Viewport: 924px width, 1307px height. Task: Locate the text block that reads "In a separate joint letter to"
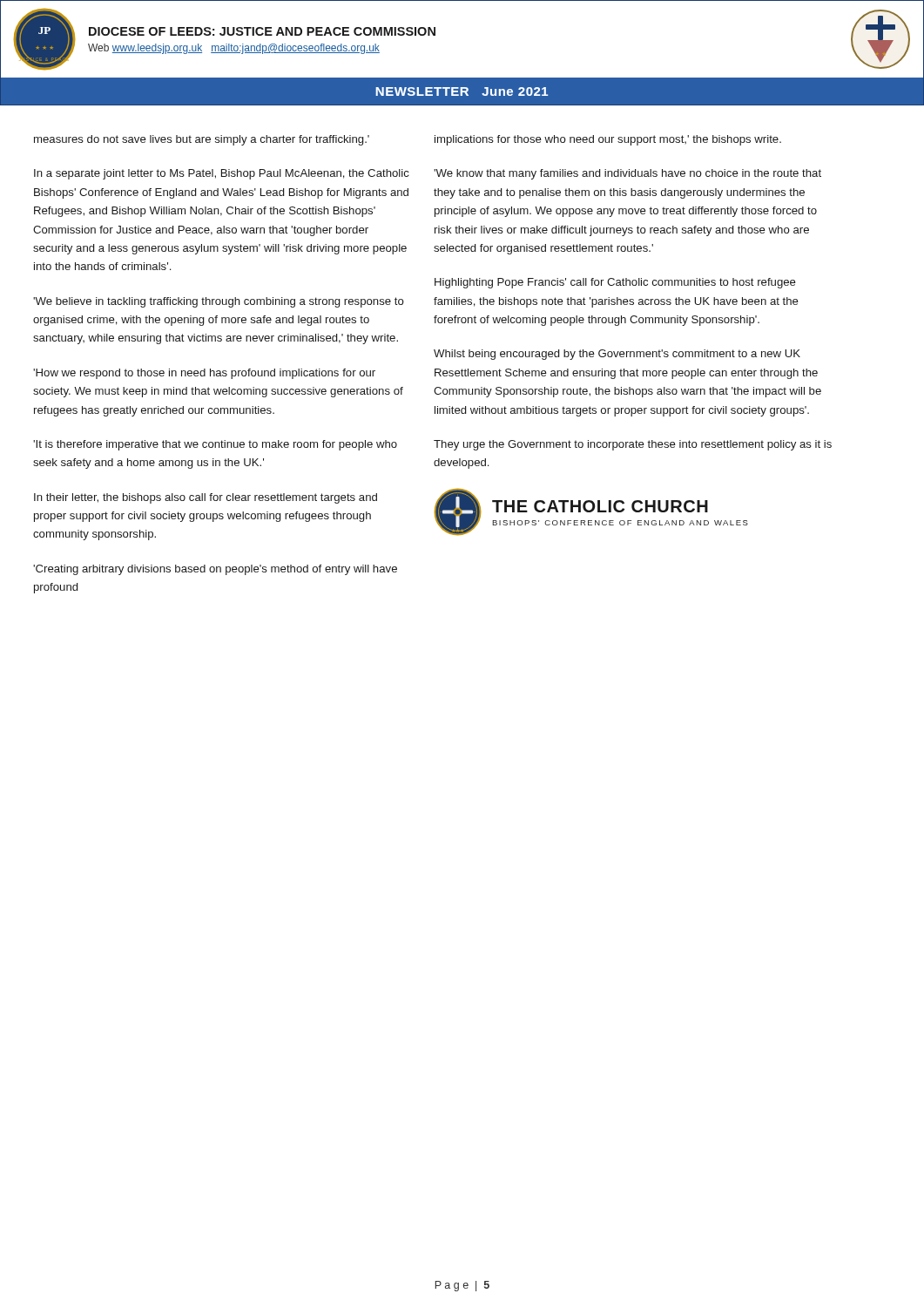coord(221,220)
